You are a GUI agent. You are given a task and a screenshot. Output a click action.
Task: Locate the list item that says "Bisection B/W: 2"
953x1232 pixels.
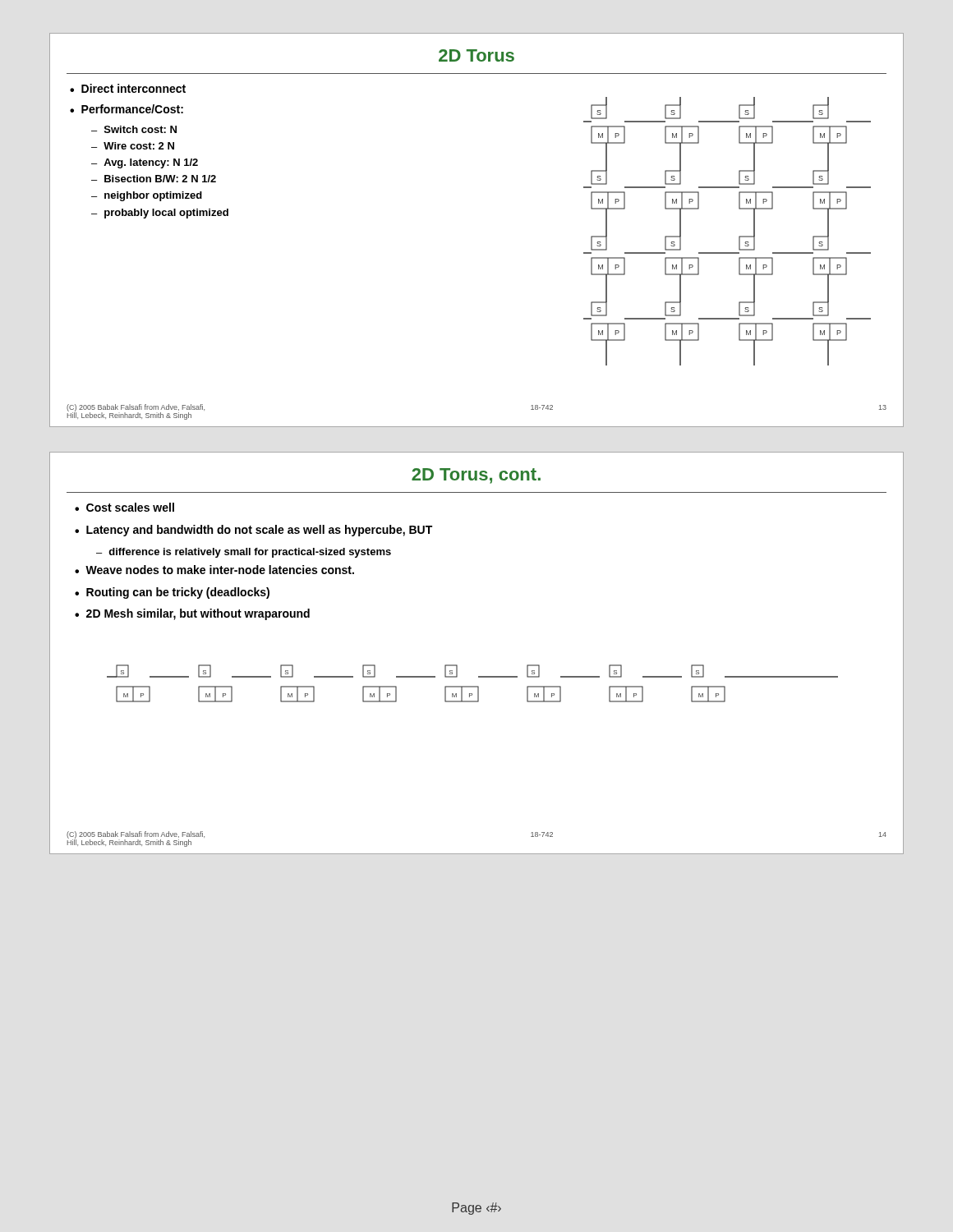click(160, 179)
